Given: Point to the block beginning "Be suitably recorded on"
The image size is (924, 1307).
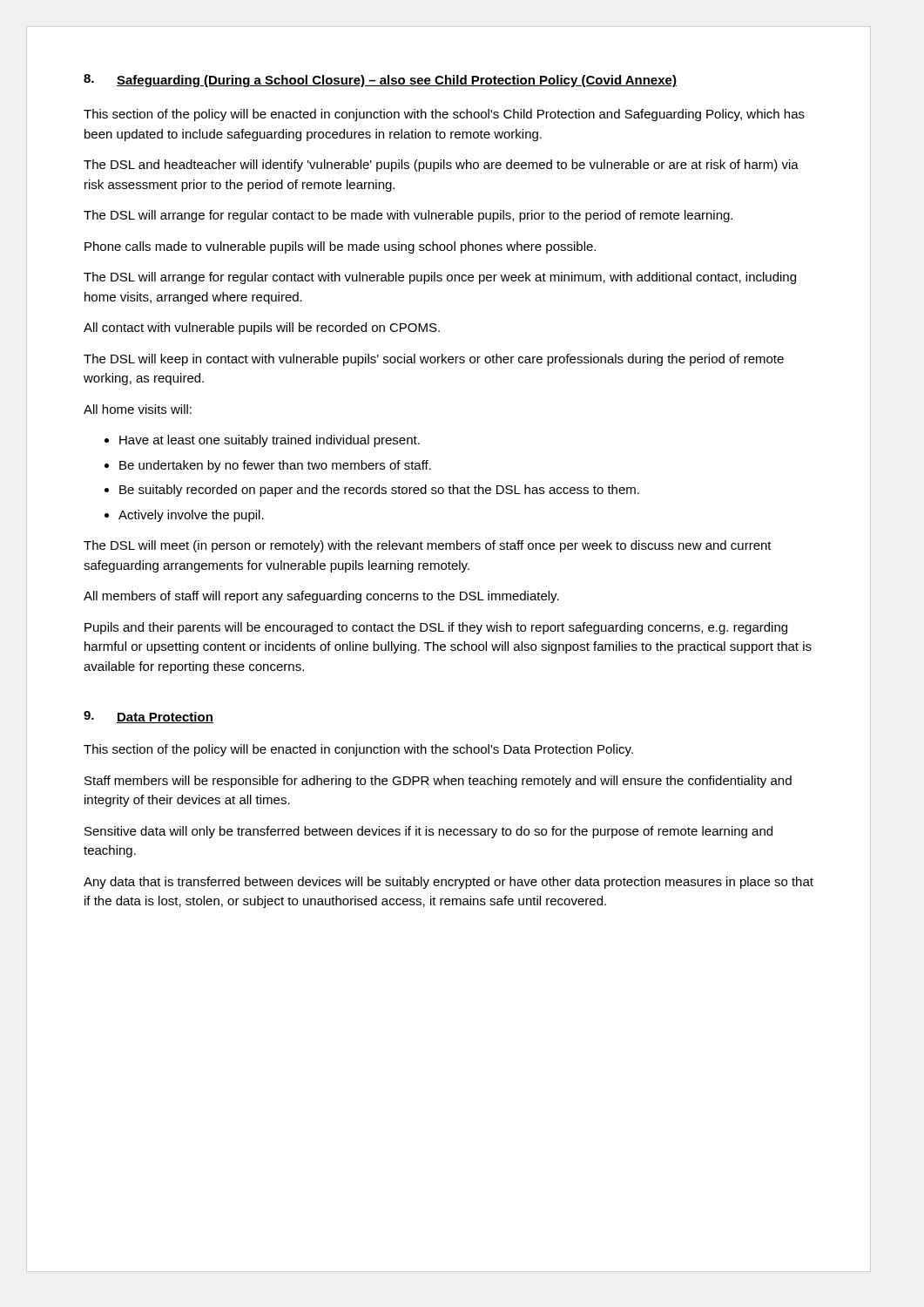Looking at the screenshot, I should click(379, 489).
